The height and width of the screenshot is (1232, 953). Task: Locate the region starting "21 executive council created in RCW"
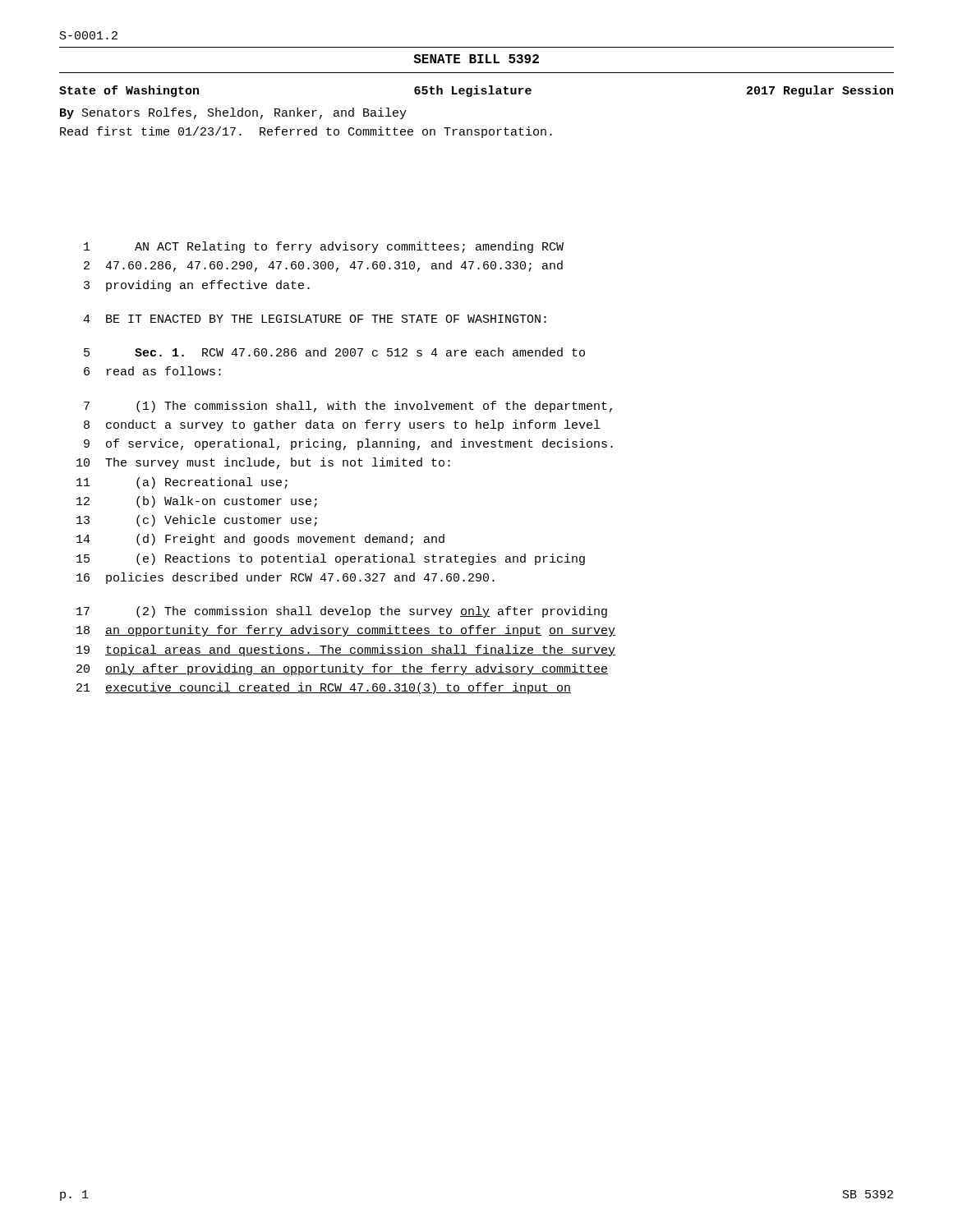pos(476,689)
